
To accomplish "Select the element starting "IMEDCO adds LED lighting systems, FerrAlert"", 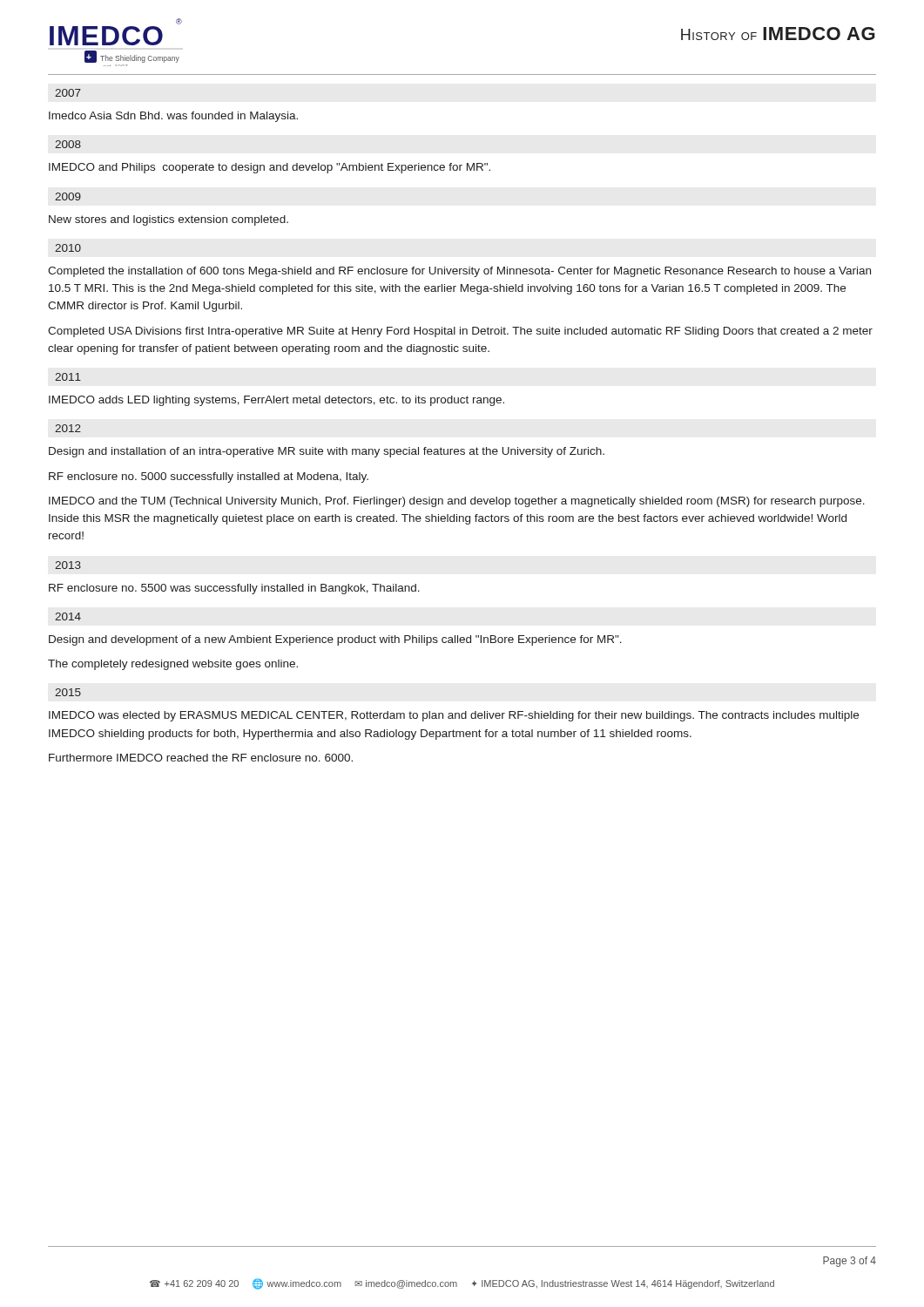I will [277, 400].
